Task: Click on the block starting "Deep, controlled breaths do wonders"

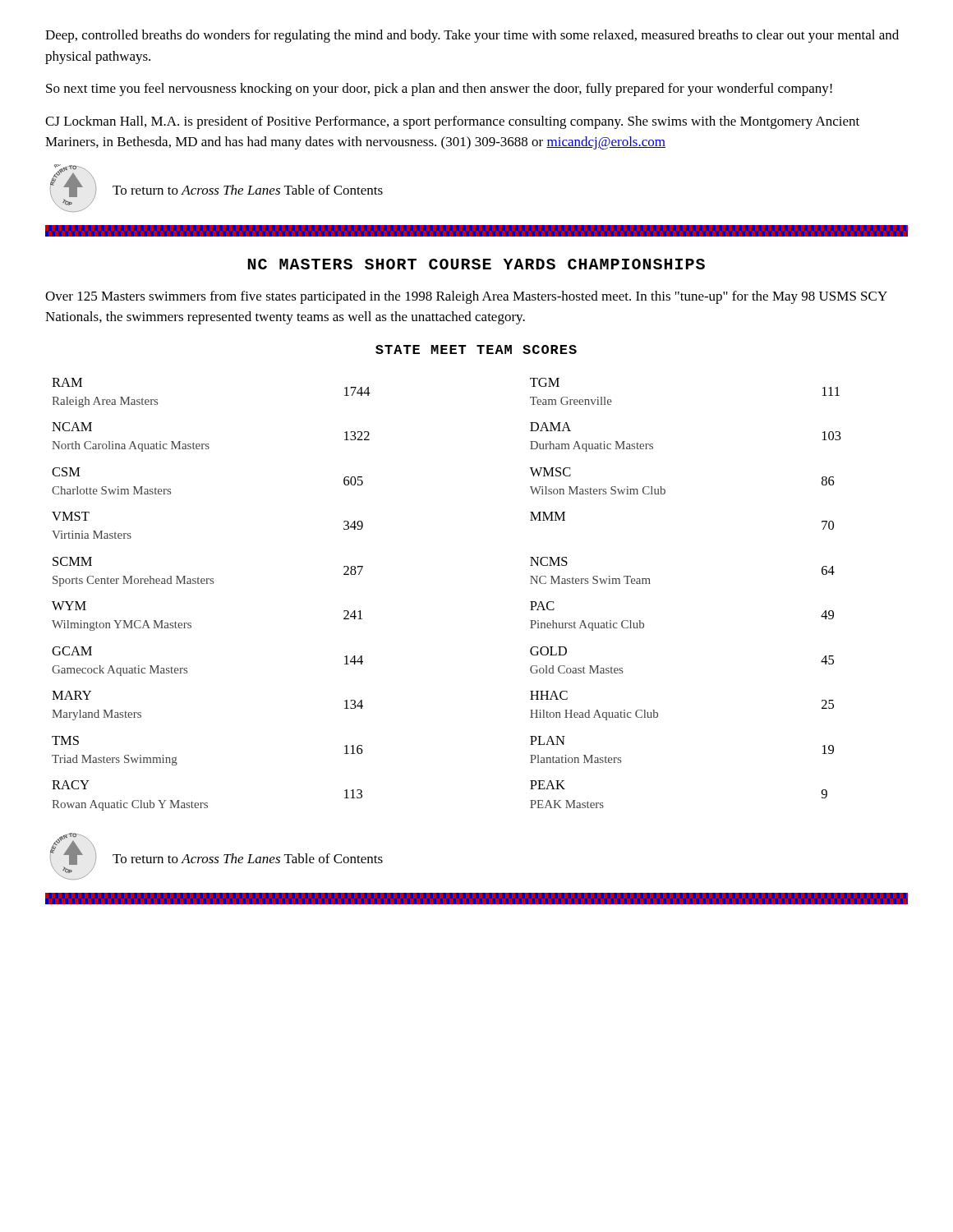Action: [472, 45]
